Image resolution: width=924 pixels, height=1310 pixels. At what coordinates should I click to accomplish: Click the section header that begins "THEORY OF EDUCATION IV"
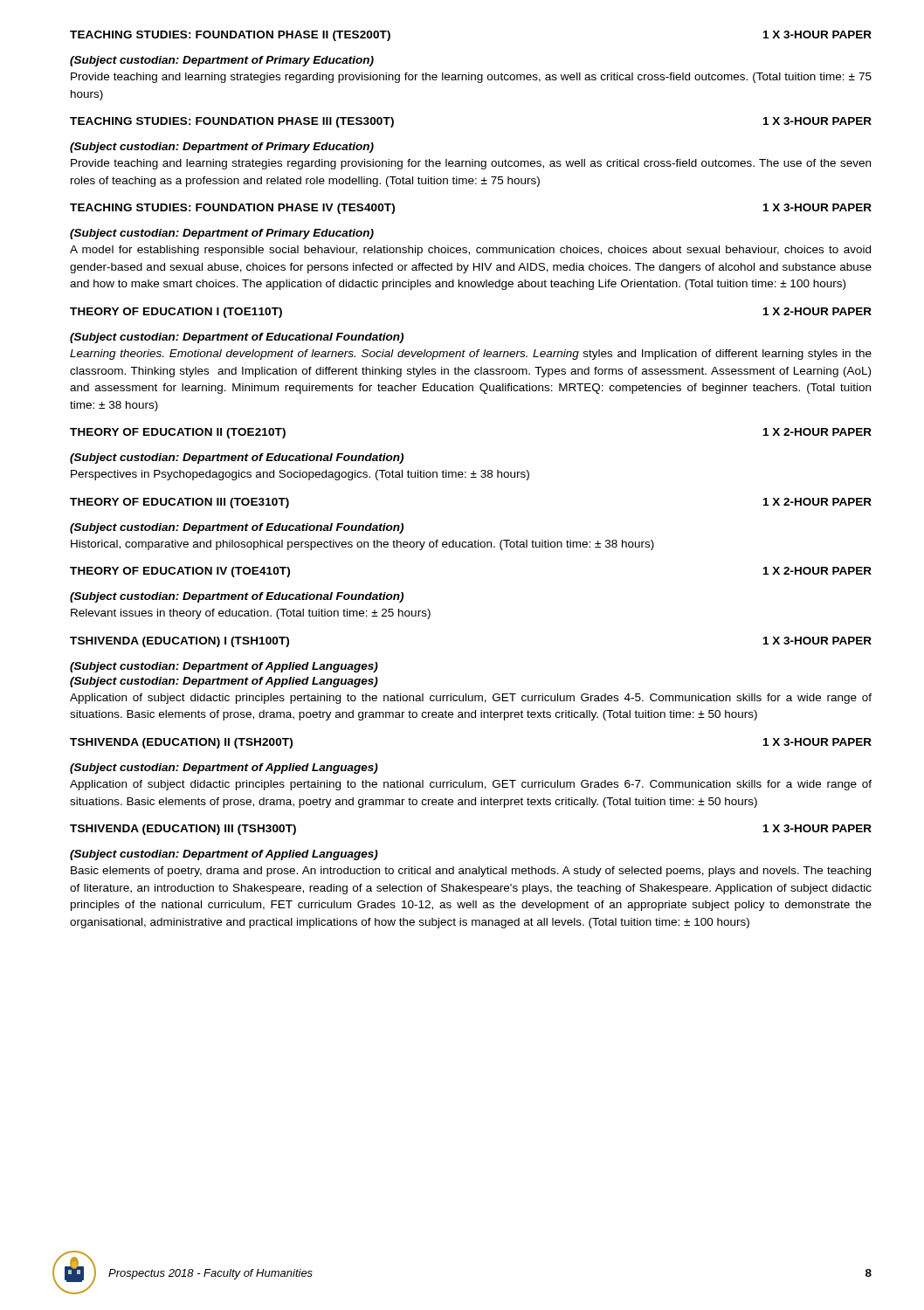(184, 572)
